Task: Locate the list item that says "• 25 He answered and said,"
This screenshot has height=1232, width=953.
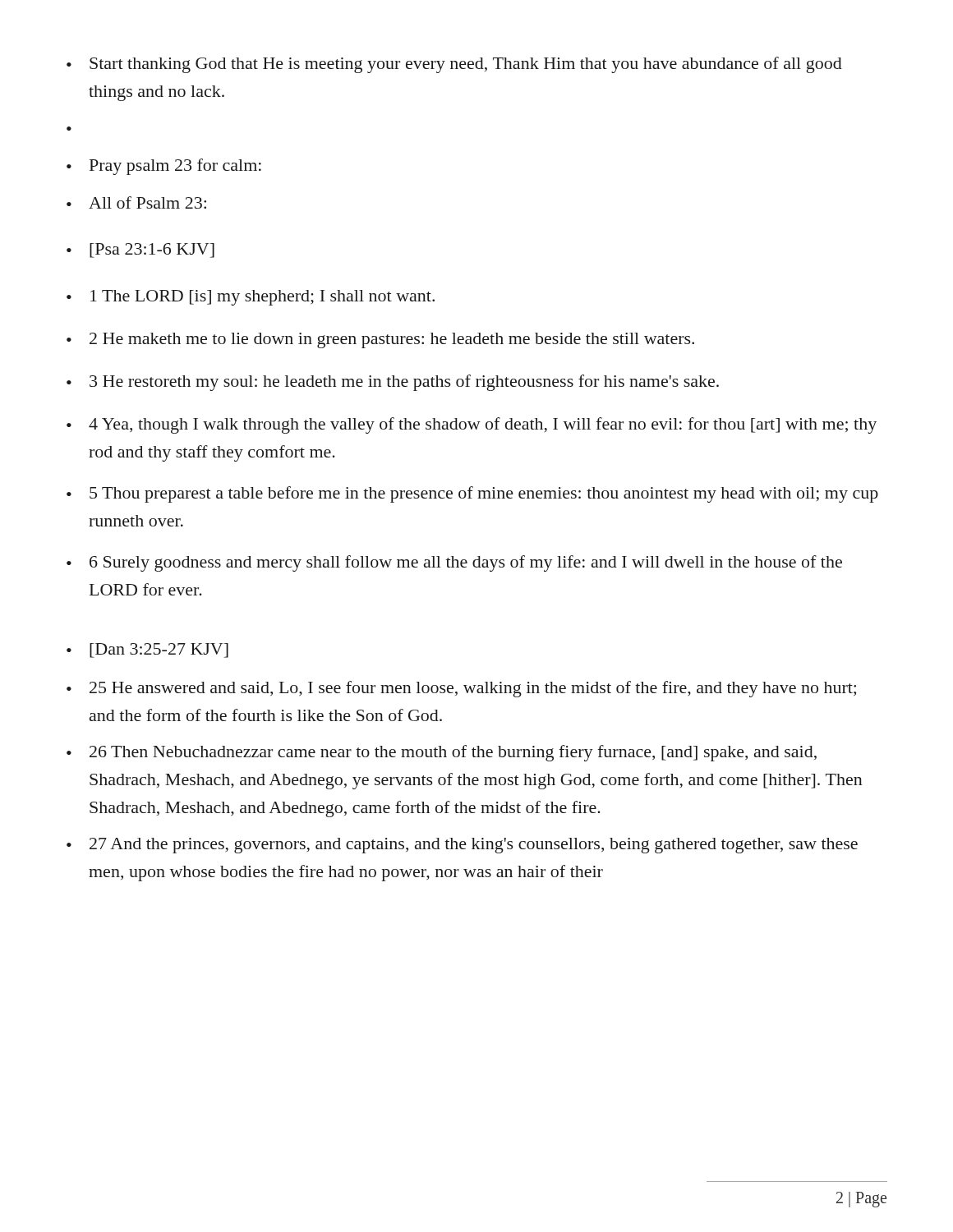Action: click(476, 701)
